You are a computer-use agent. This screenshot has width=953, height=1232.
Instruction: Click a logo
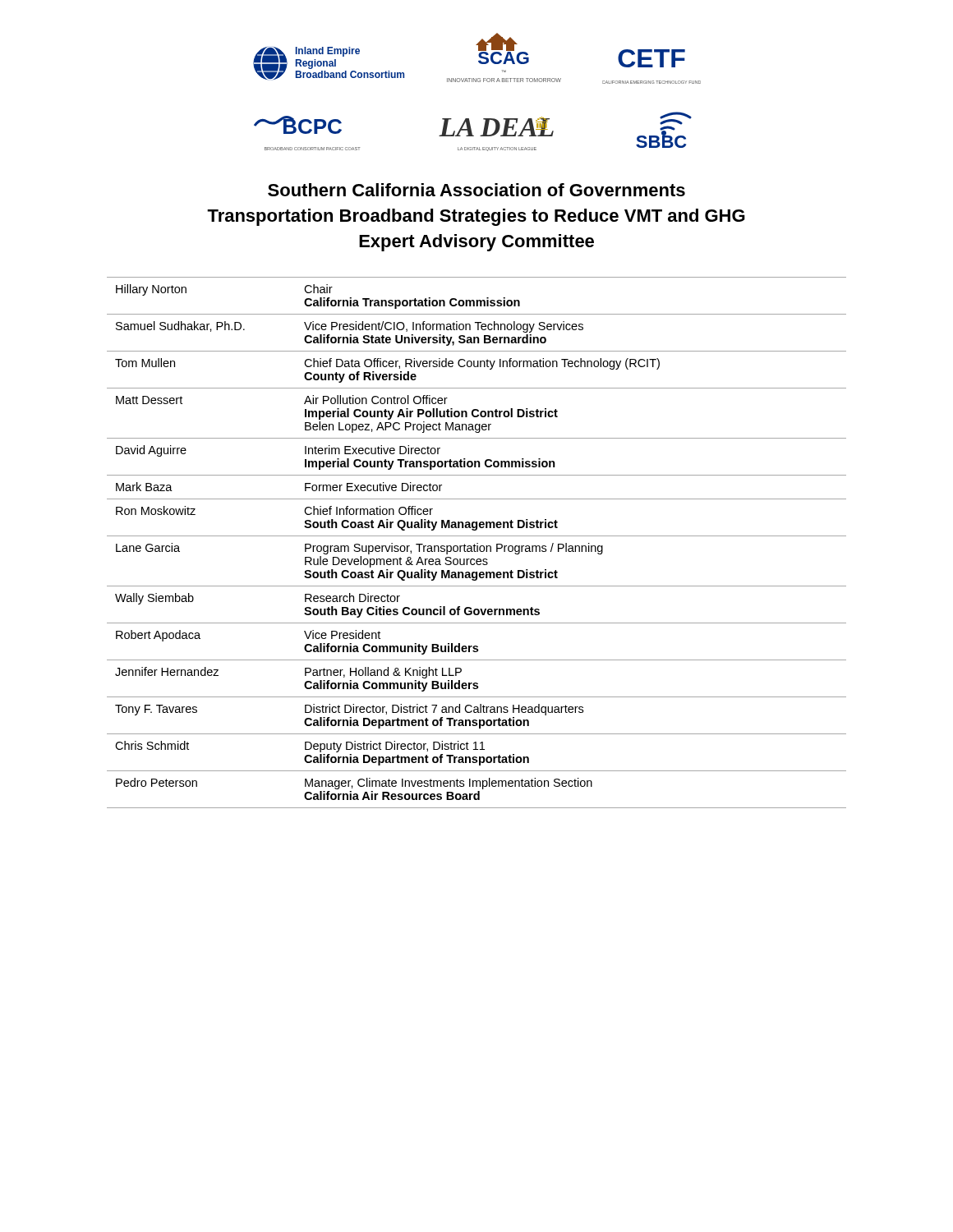pos(476,97)
